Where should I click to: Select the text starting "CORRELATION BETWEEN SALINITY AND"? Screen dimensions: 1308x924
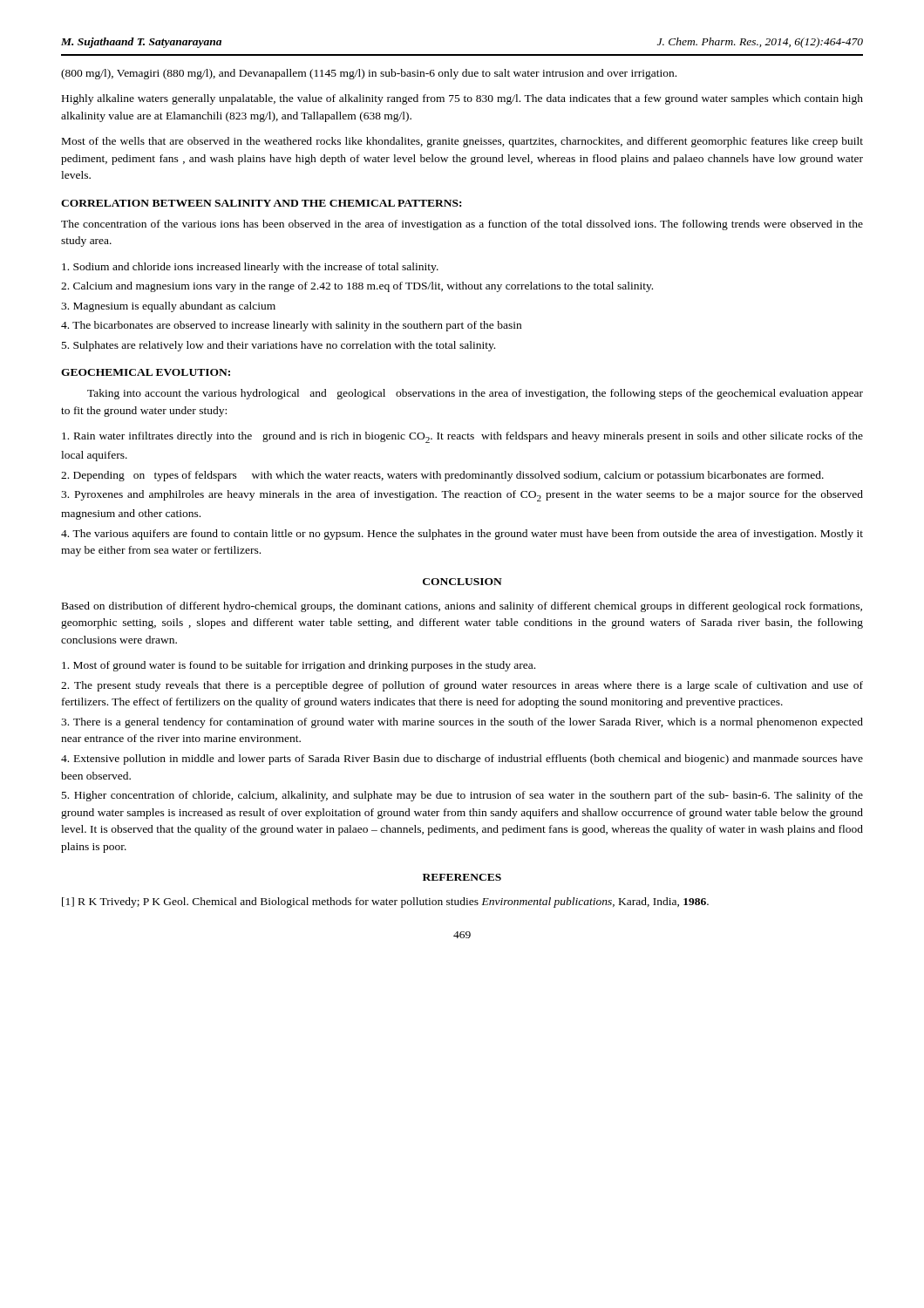[x=262, y=203]
